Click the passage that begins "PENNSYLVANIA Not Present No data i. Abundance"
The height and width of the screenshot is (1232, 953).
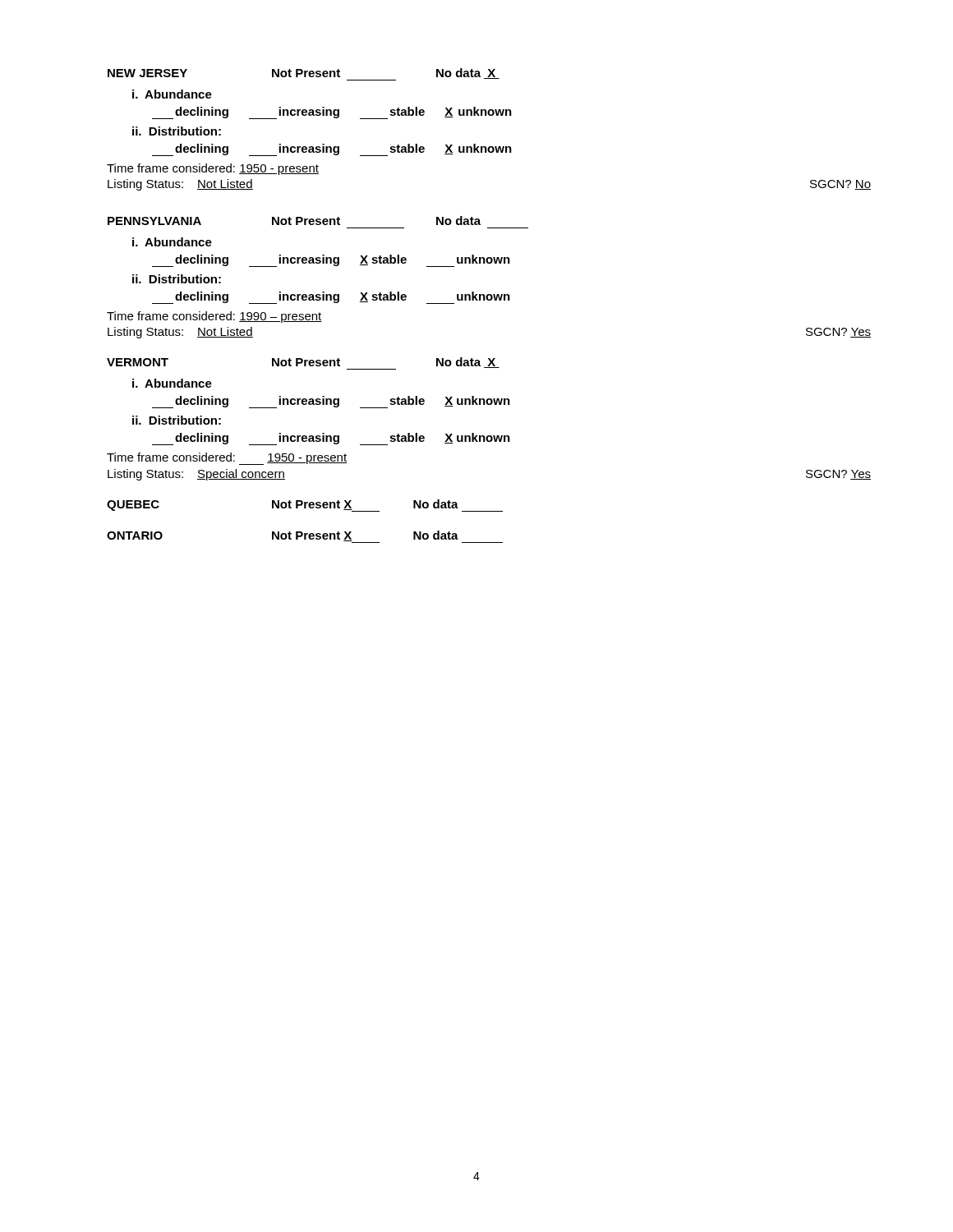coord(294,221)
